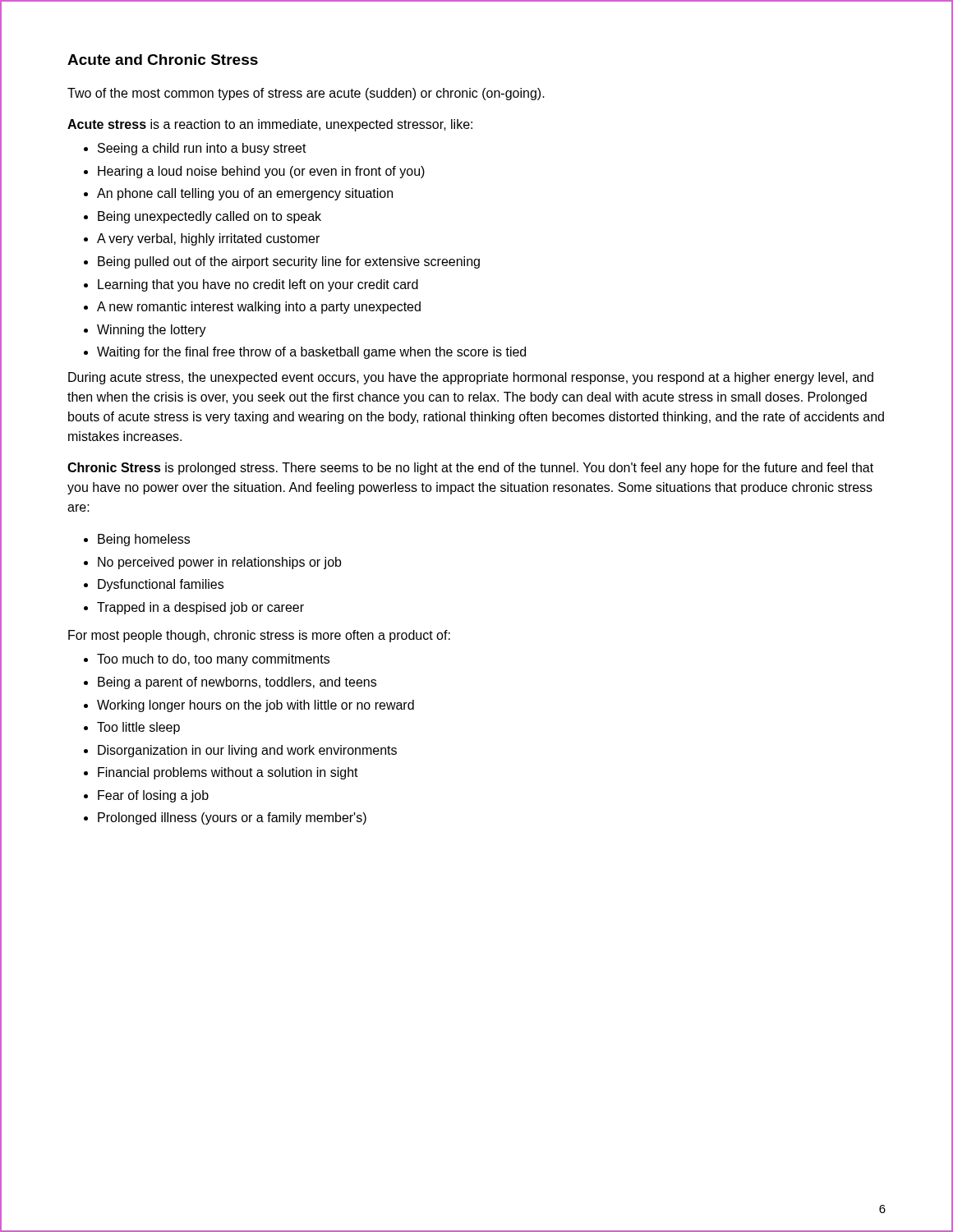Locate the element starting "Winning the lottery"
Screen dimensions: 1232x953
145,331
